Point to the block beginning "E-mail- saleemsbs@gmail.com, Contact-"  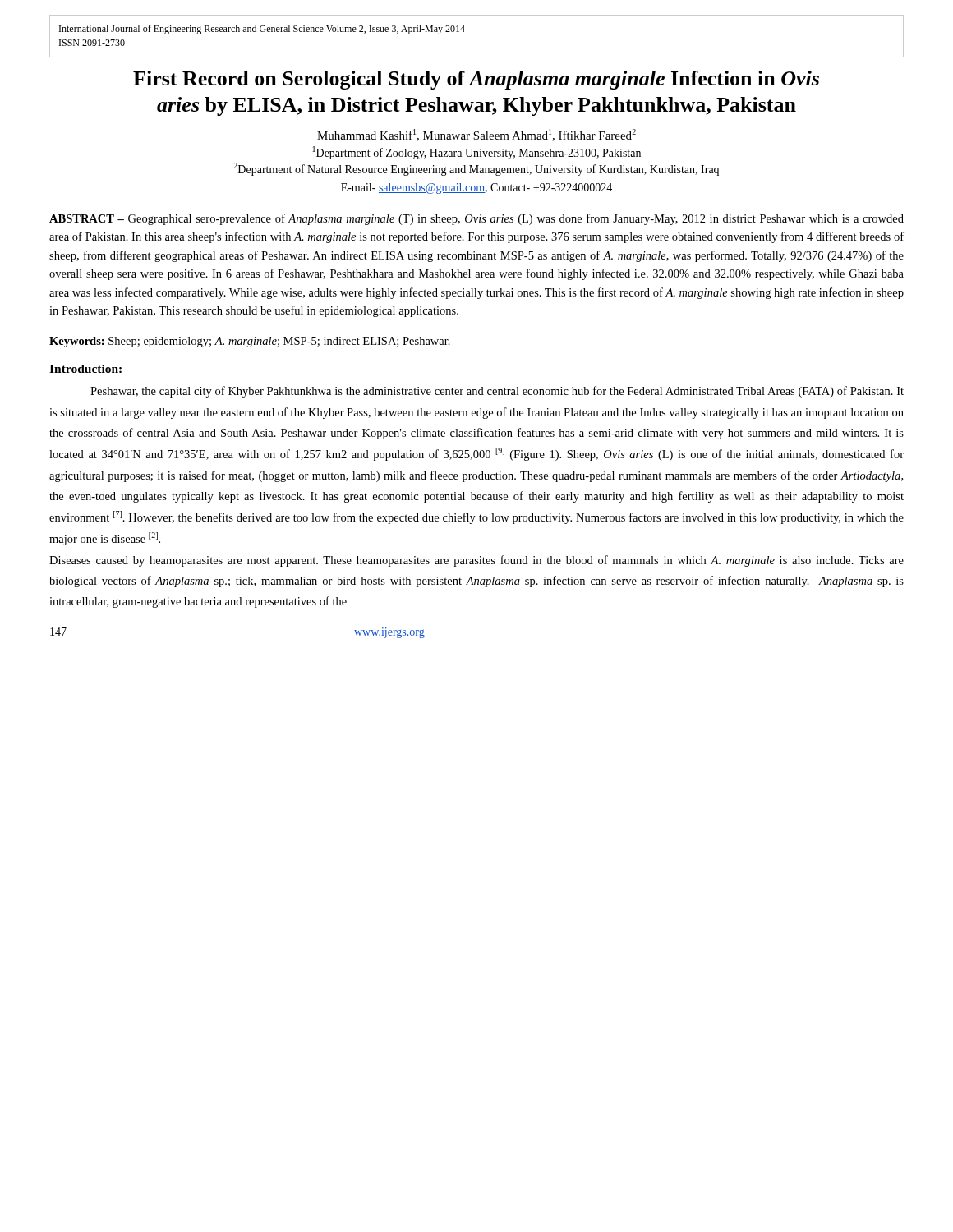click(x=476, y=188)
